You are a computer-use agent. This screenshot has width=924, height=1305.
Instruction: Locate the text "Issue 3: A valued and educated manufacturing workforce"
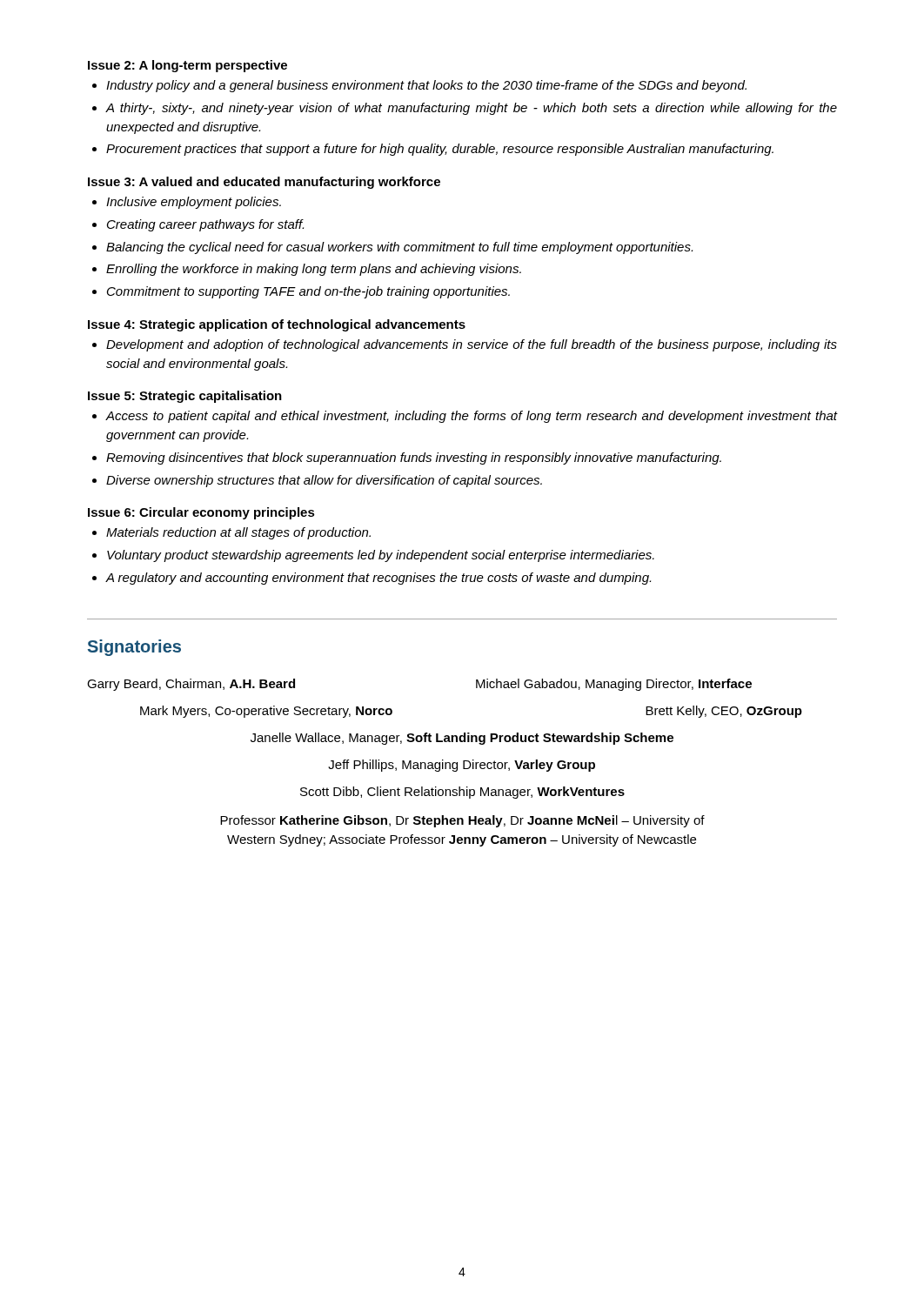(264, 181)
